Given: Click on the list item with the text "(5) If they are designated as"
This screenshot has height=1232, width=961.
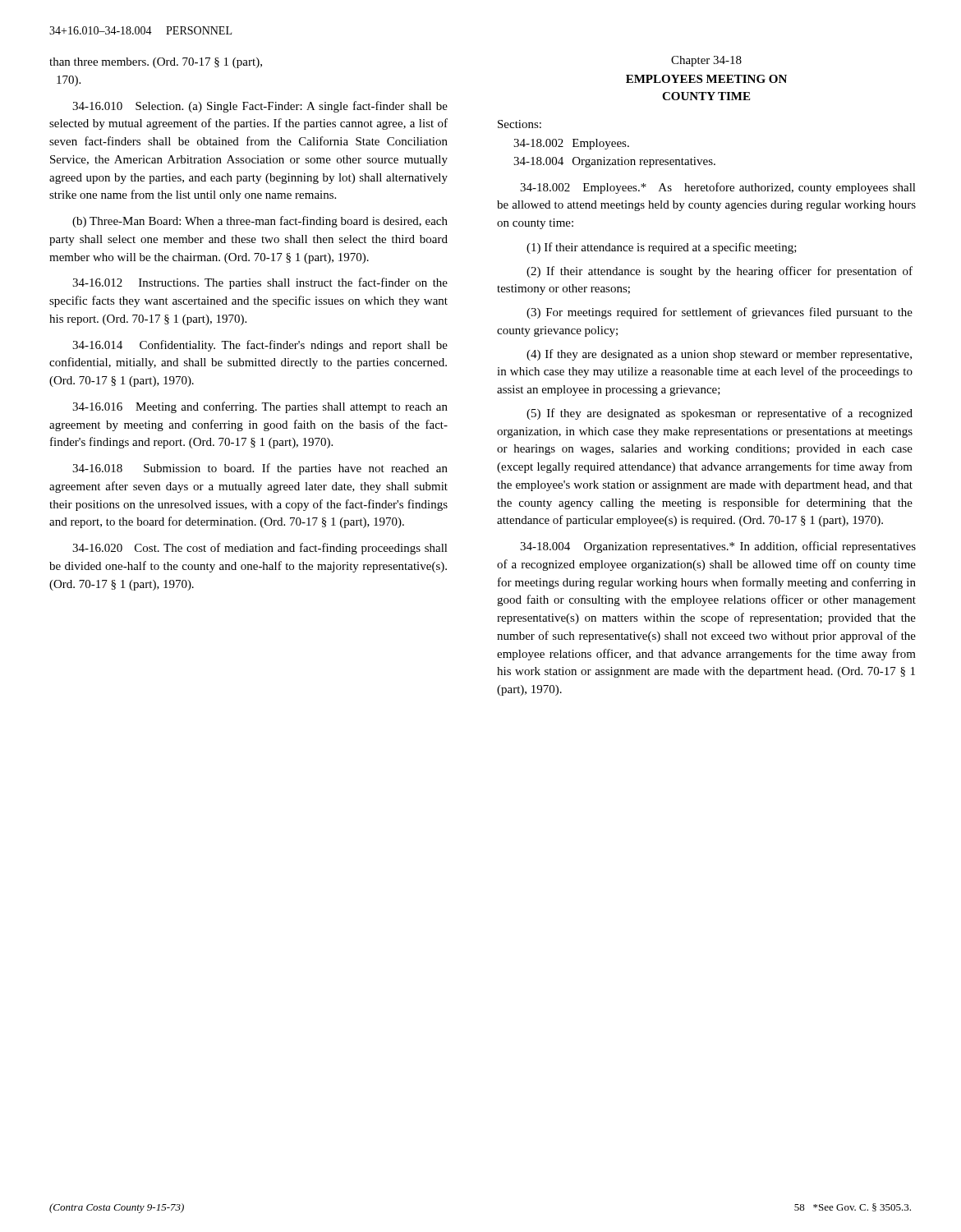Looking at the screenshot, I should tap(705, 466).
